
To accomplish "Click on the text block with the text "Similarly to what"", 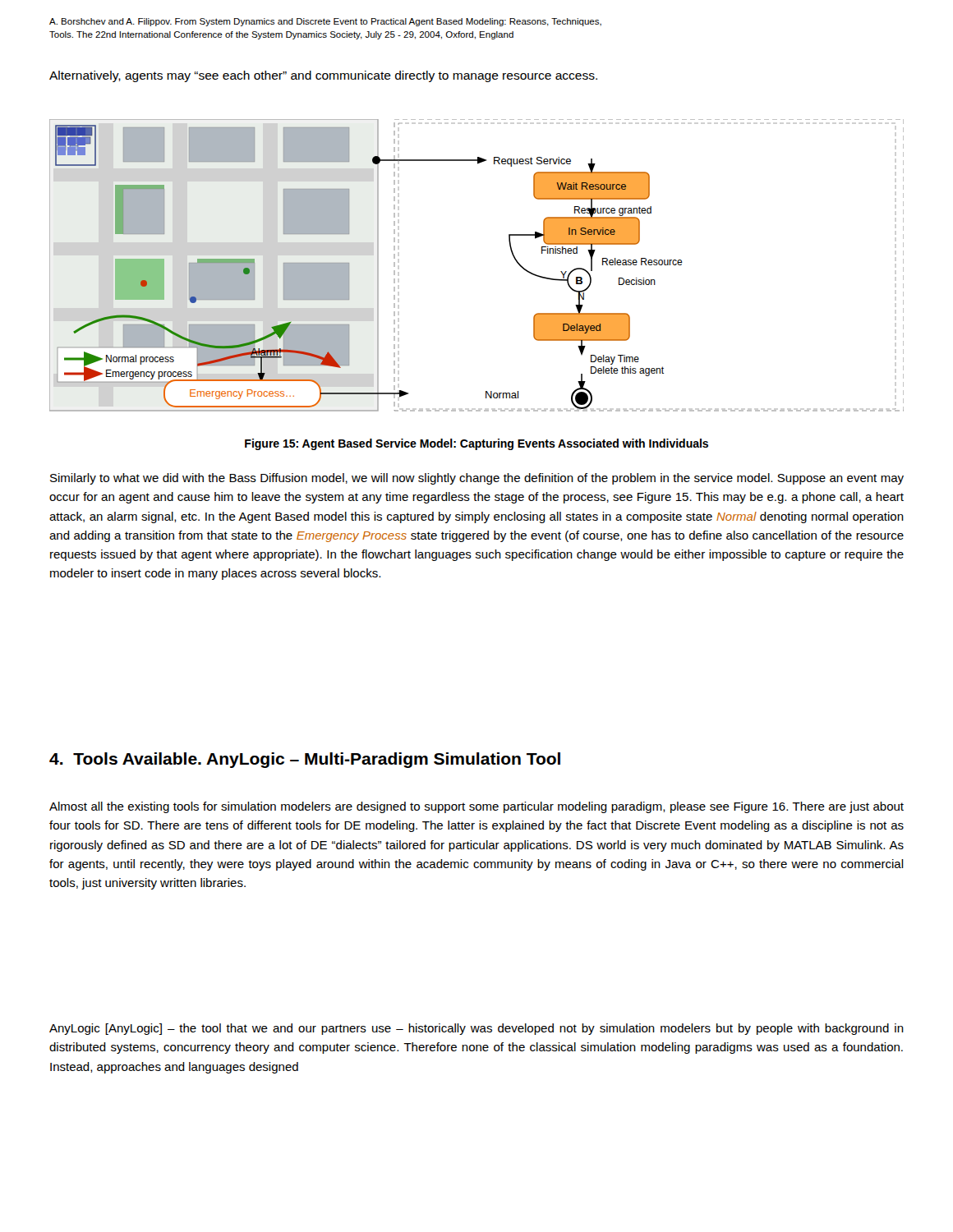I will point(476,525).
